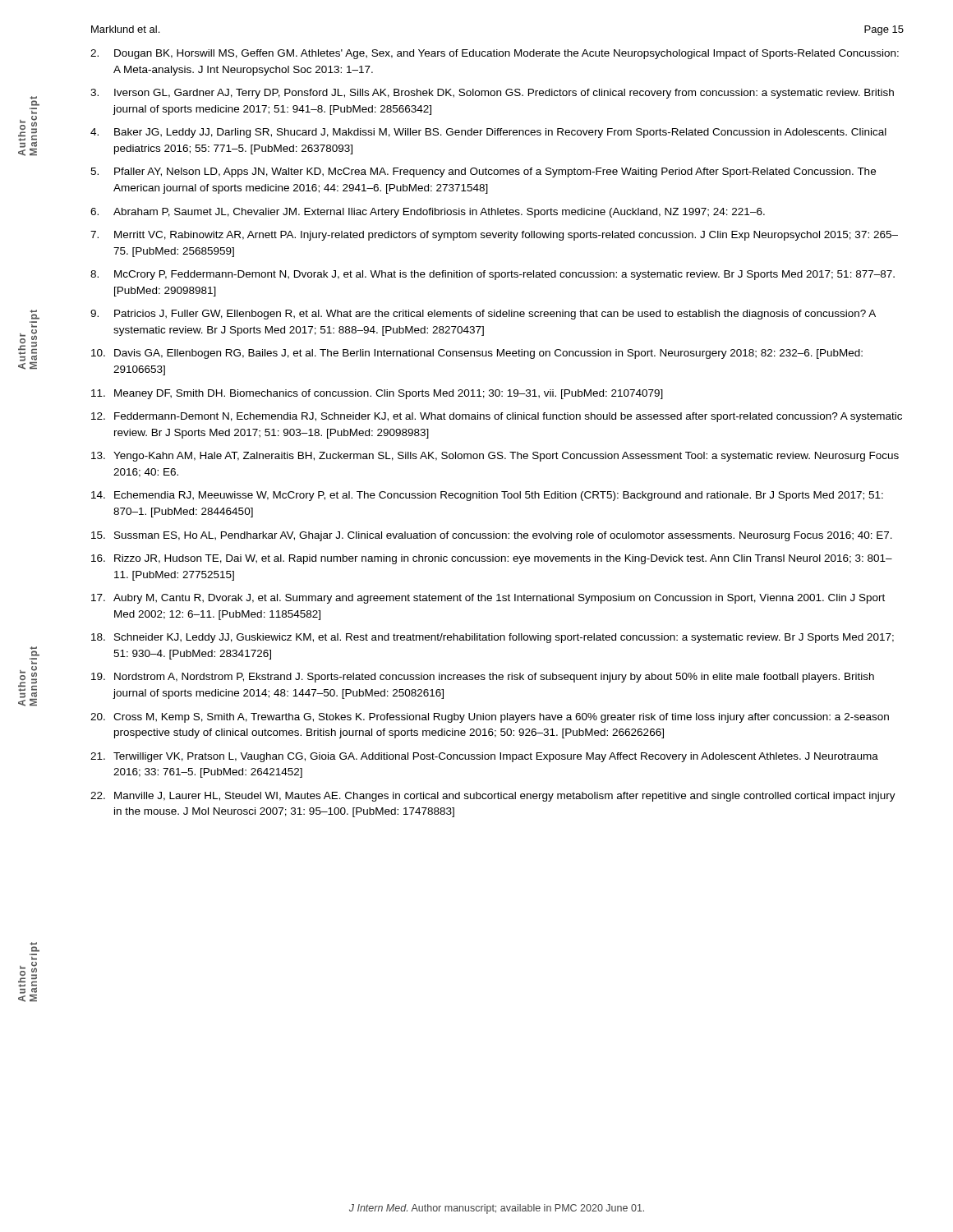Where is the passage that starts "18. Schneider KJ, Leddy JJ, Guskiewicz KM, et"?
This screenshot has width=953, height=1232.
(497, 646)
